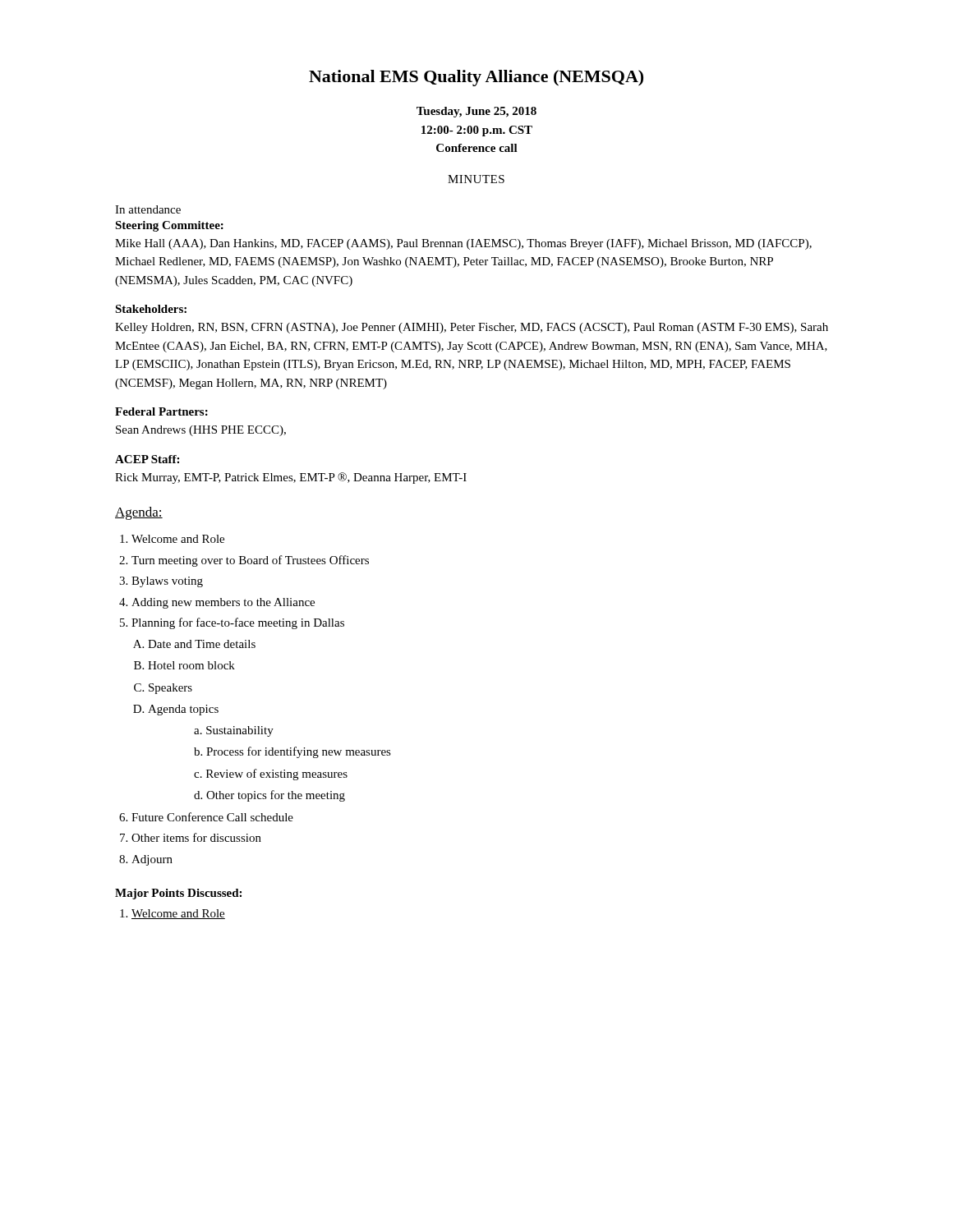Point to "ACEP Staff:"
Screen dimensions: 1232x953
(x=148, y=459)
